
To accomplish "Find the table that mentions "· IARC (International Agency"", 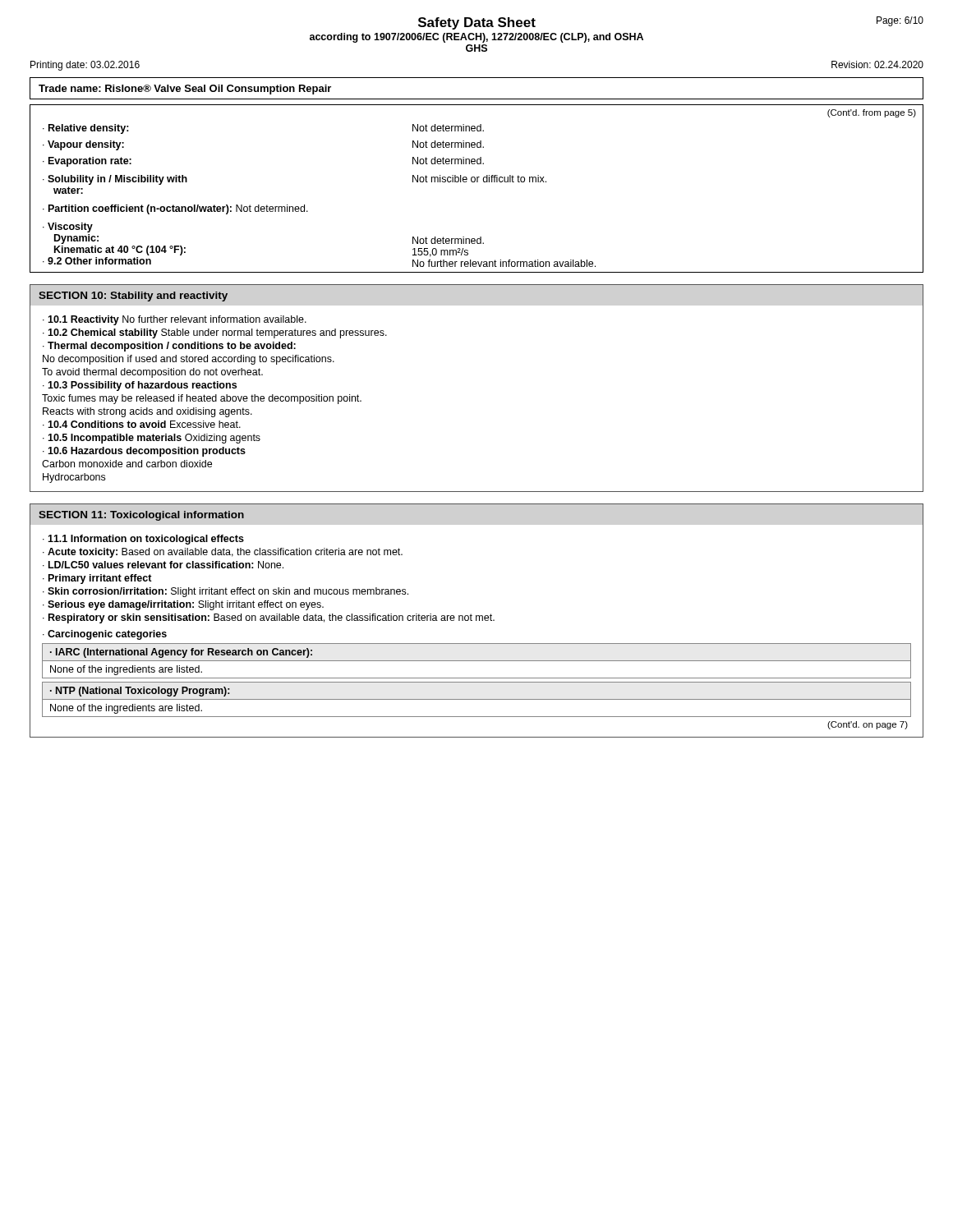I will click(x=476, y=661).
